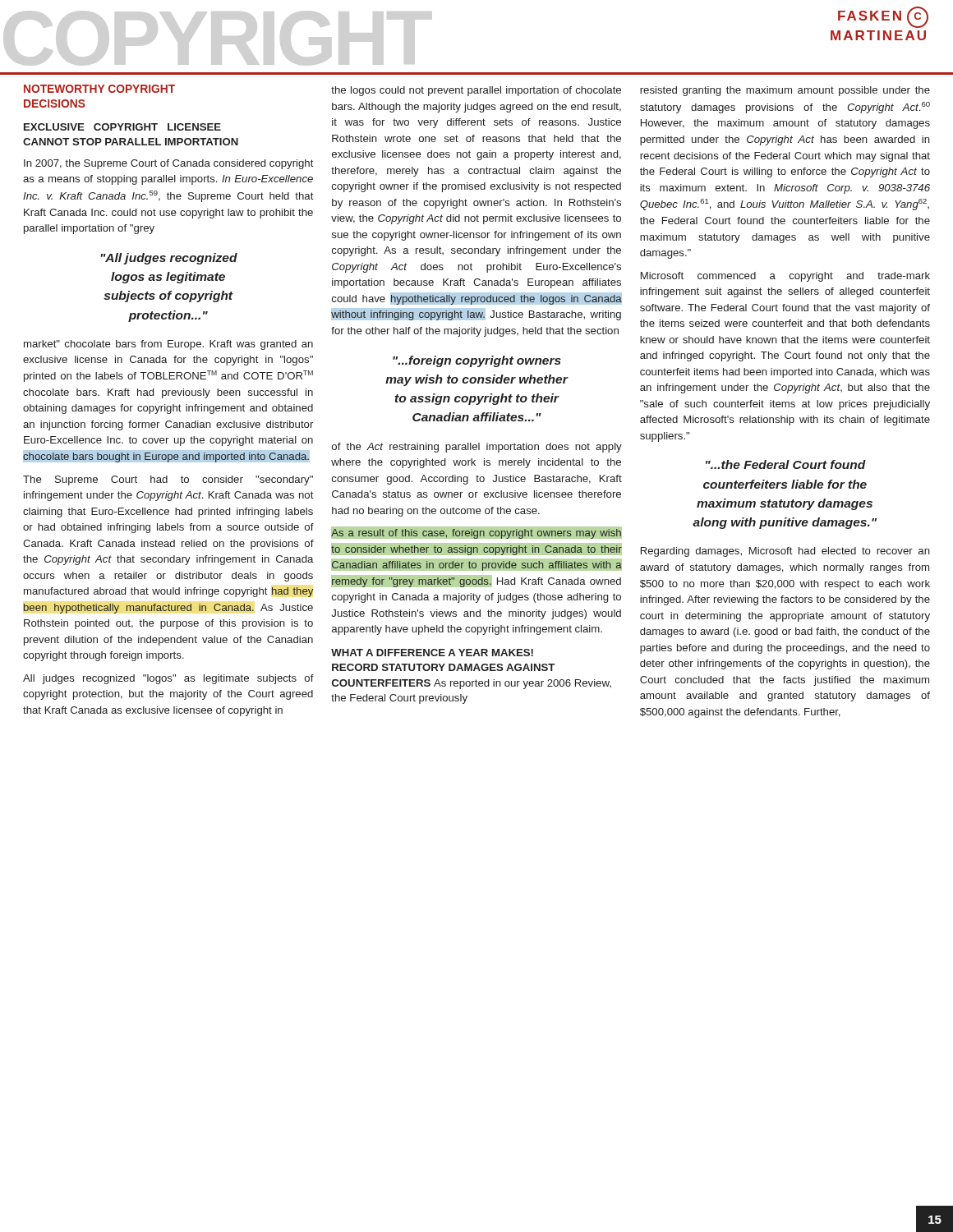Find the block on this page that starts "market" chocolate bars from Europe. Kraft was granted"
This screenshot has width=953, height=1232.
168,527
